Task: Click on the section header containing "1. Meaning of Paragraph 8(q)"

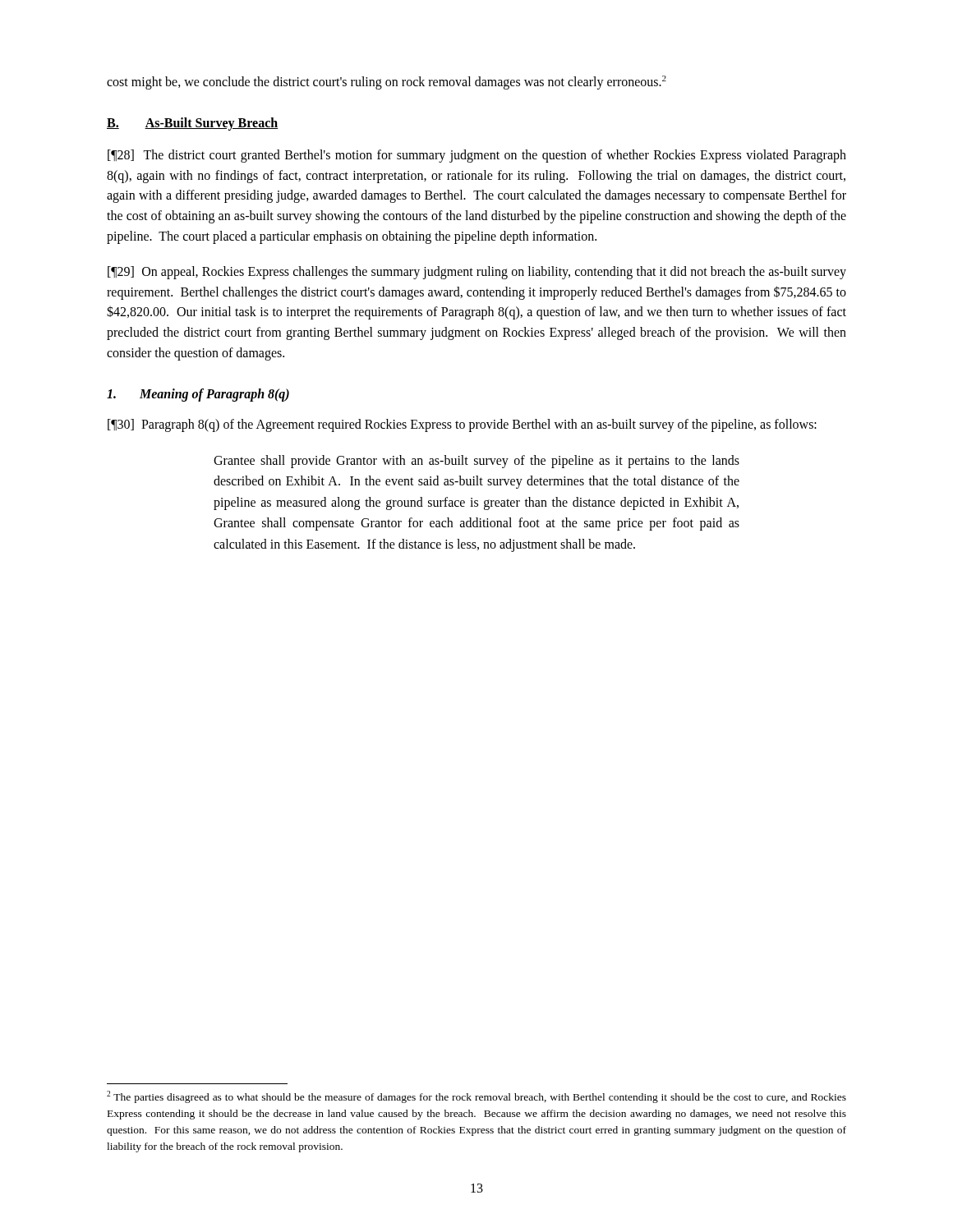Action: pyautogui.click(x=198, y=394)
